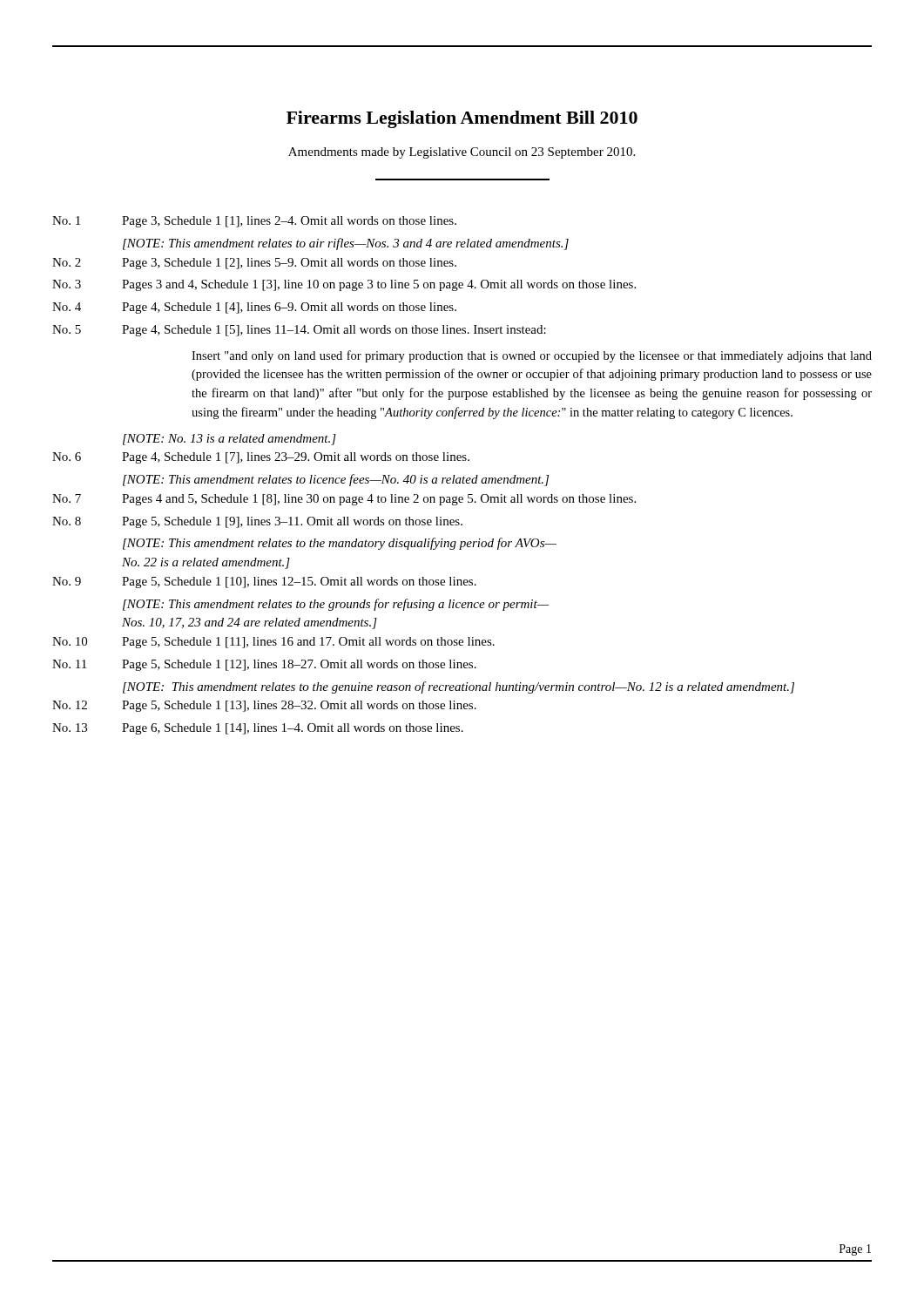The height and width of the screenshot is (1307, 924).
Task: Click the title
Action: (462, 118)
